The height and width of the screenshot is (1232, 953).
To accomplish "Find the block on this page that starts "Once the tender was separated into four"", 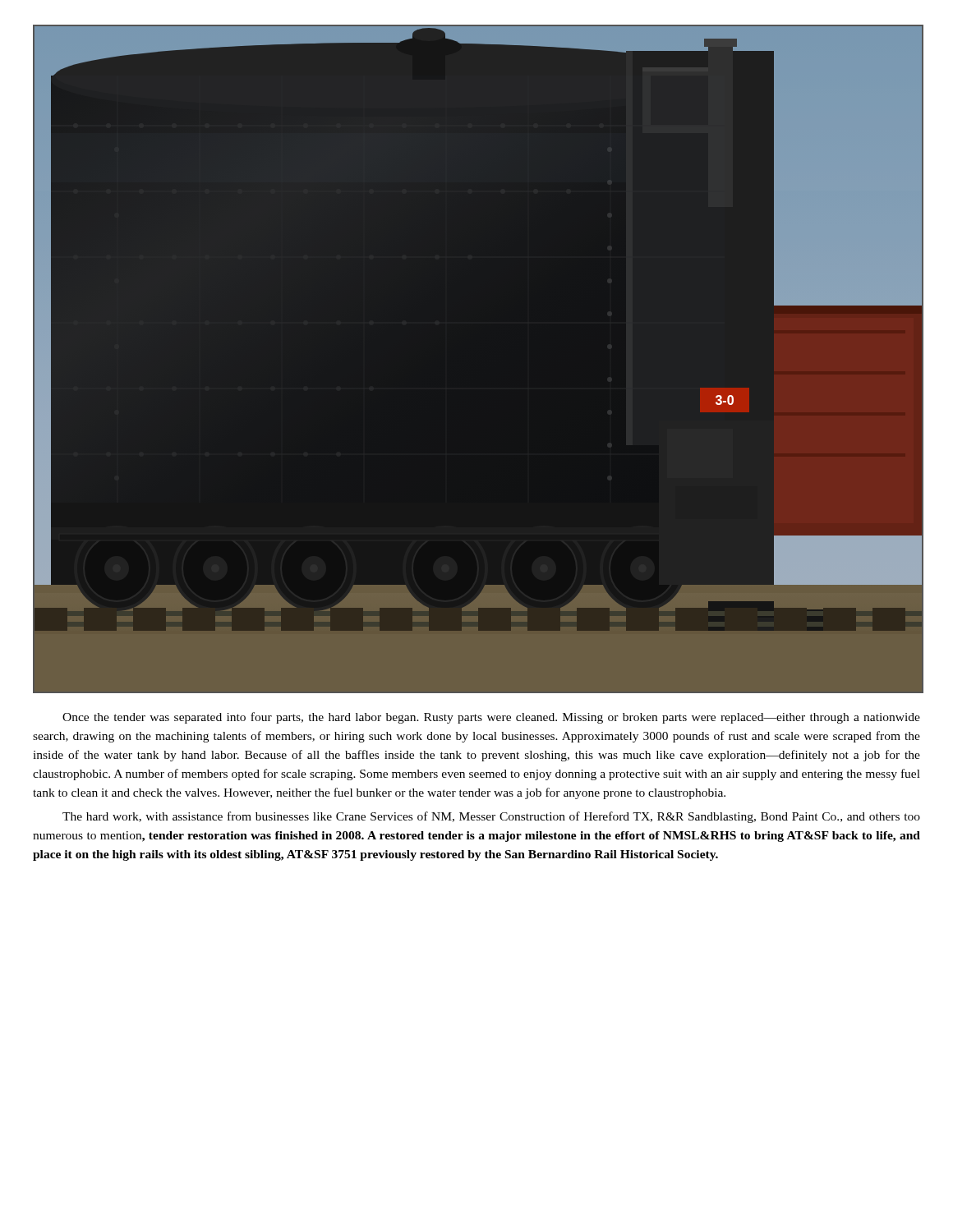I will [x=476, y=786].
